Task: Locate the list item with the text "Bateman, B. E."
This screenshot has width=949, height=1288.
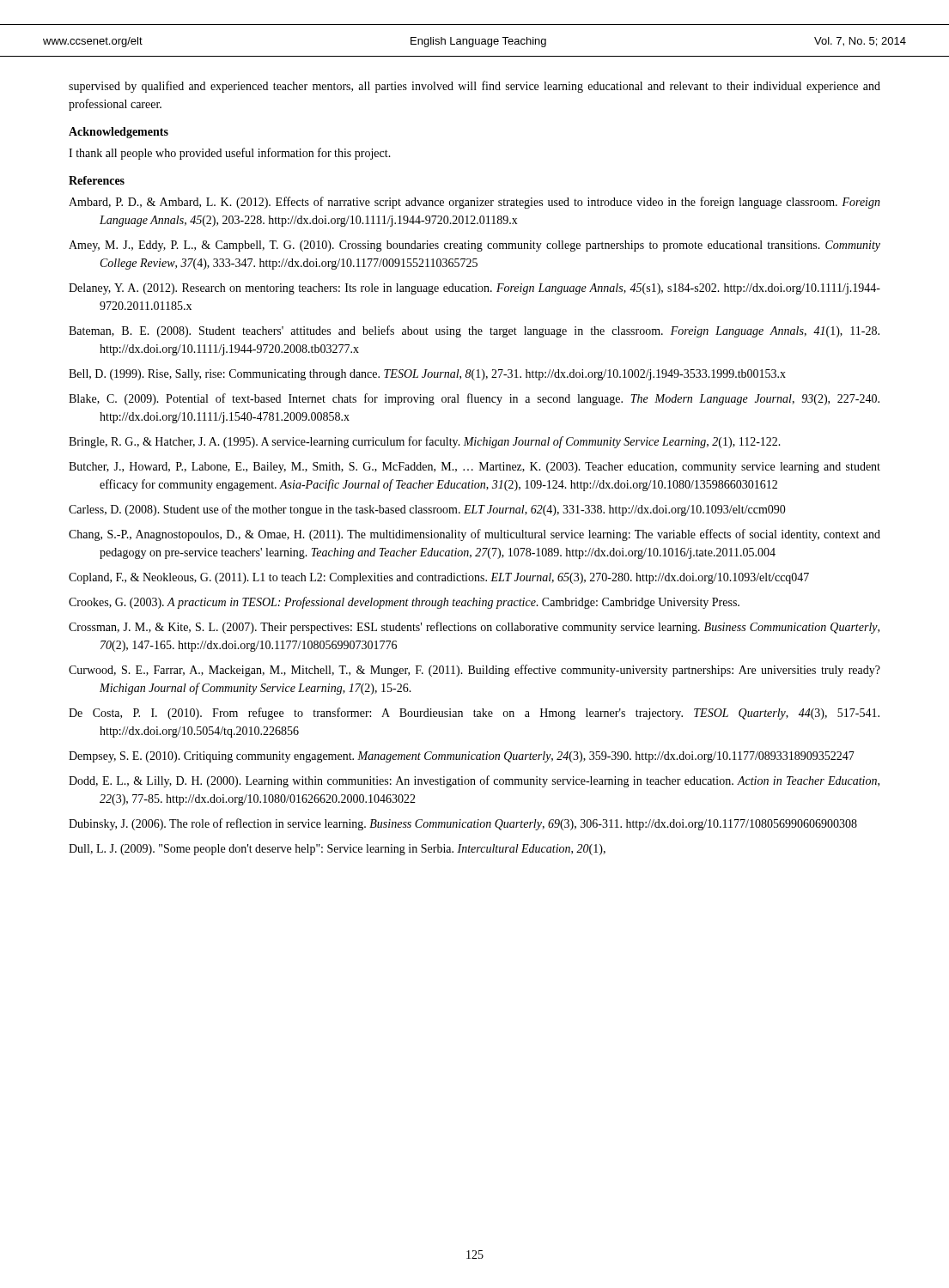Action: [474, 340]
